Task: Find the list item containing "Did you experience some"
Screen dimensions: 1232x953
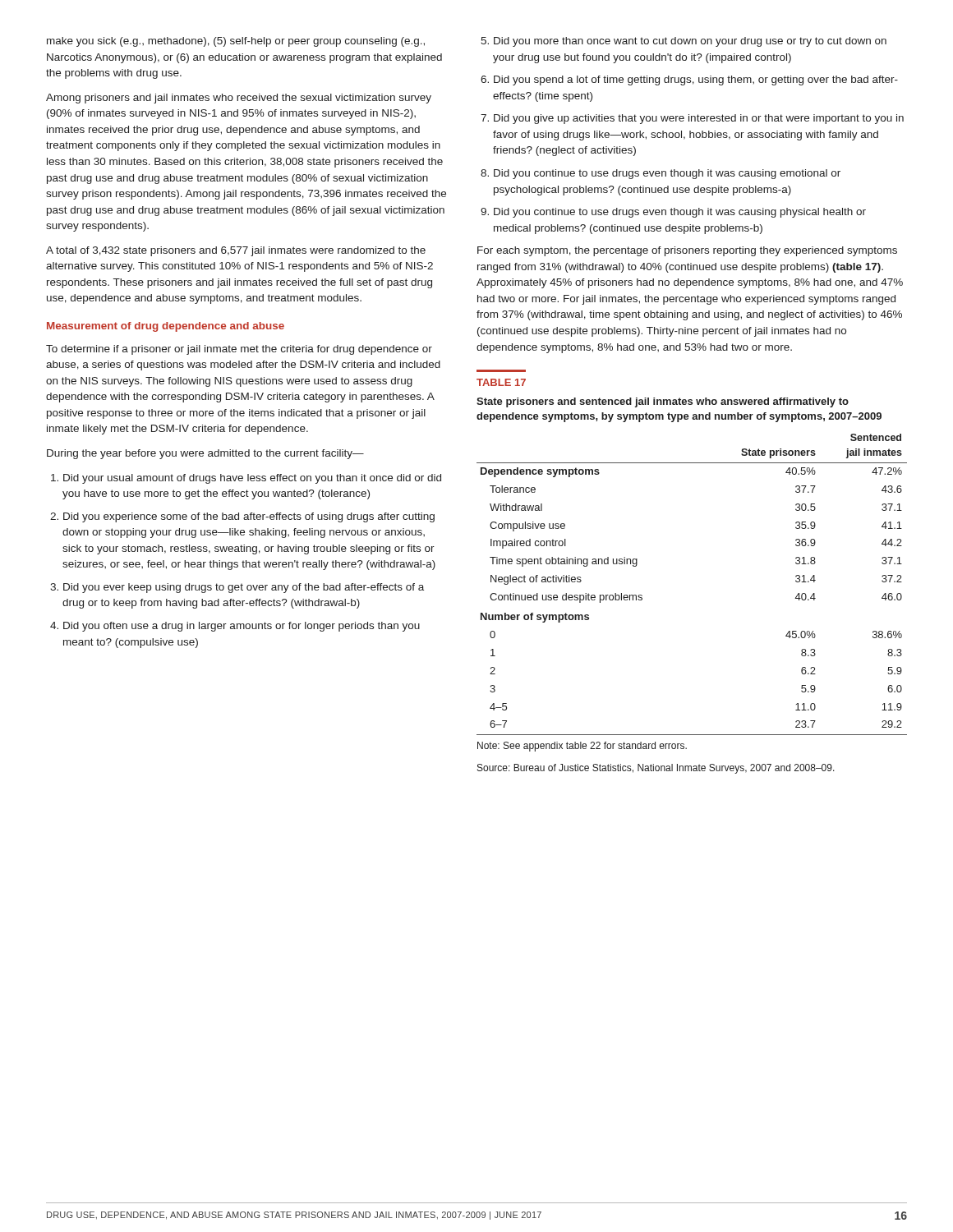Action: 246,540
